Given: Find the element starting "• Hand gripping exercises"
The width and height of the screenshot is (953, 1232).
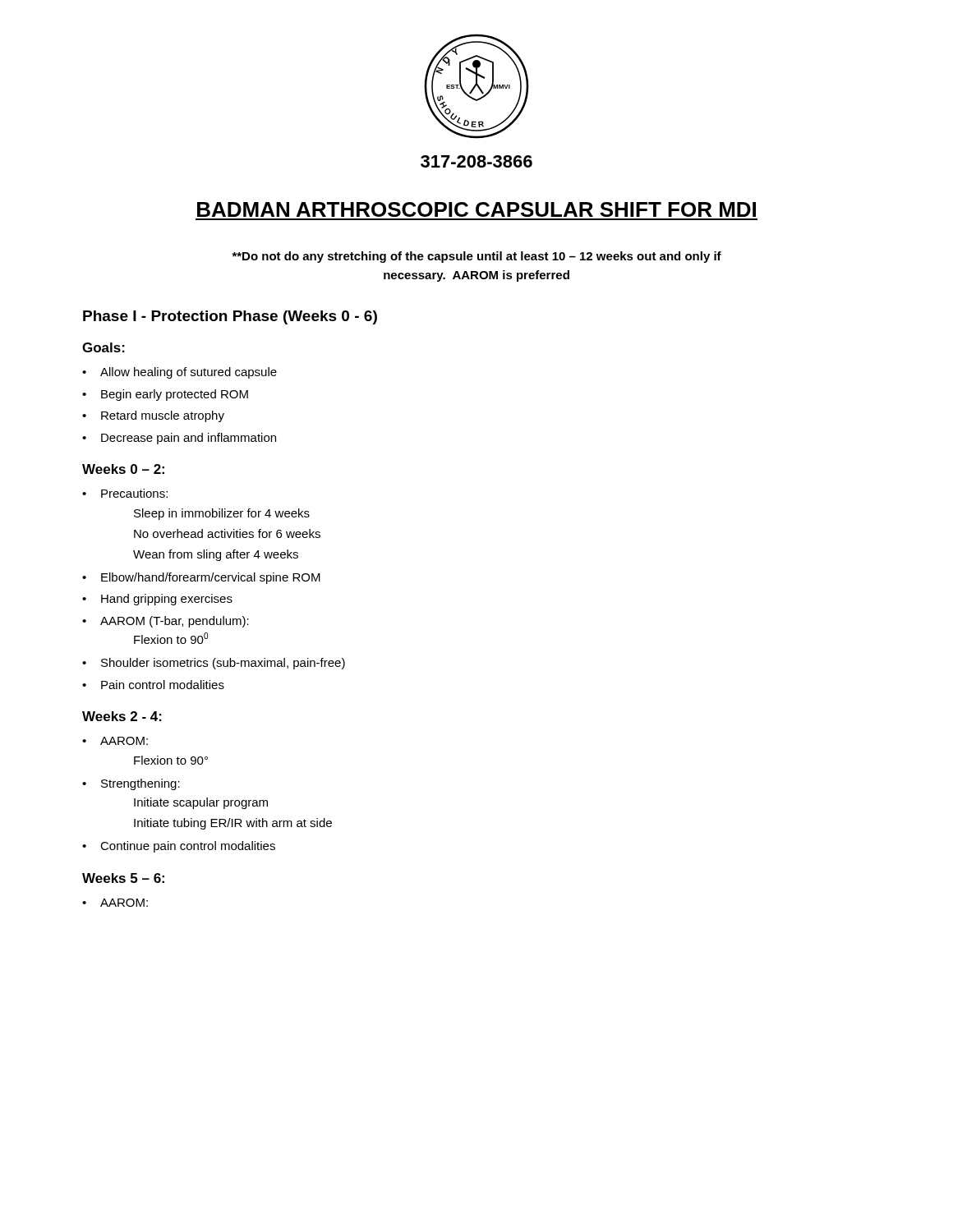Looking at the screenshot, I should point(157,600).
